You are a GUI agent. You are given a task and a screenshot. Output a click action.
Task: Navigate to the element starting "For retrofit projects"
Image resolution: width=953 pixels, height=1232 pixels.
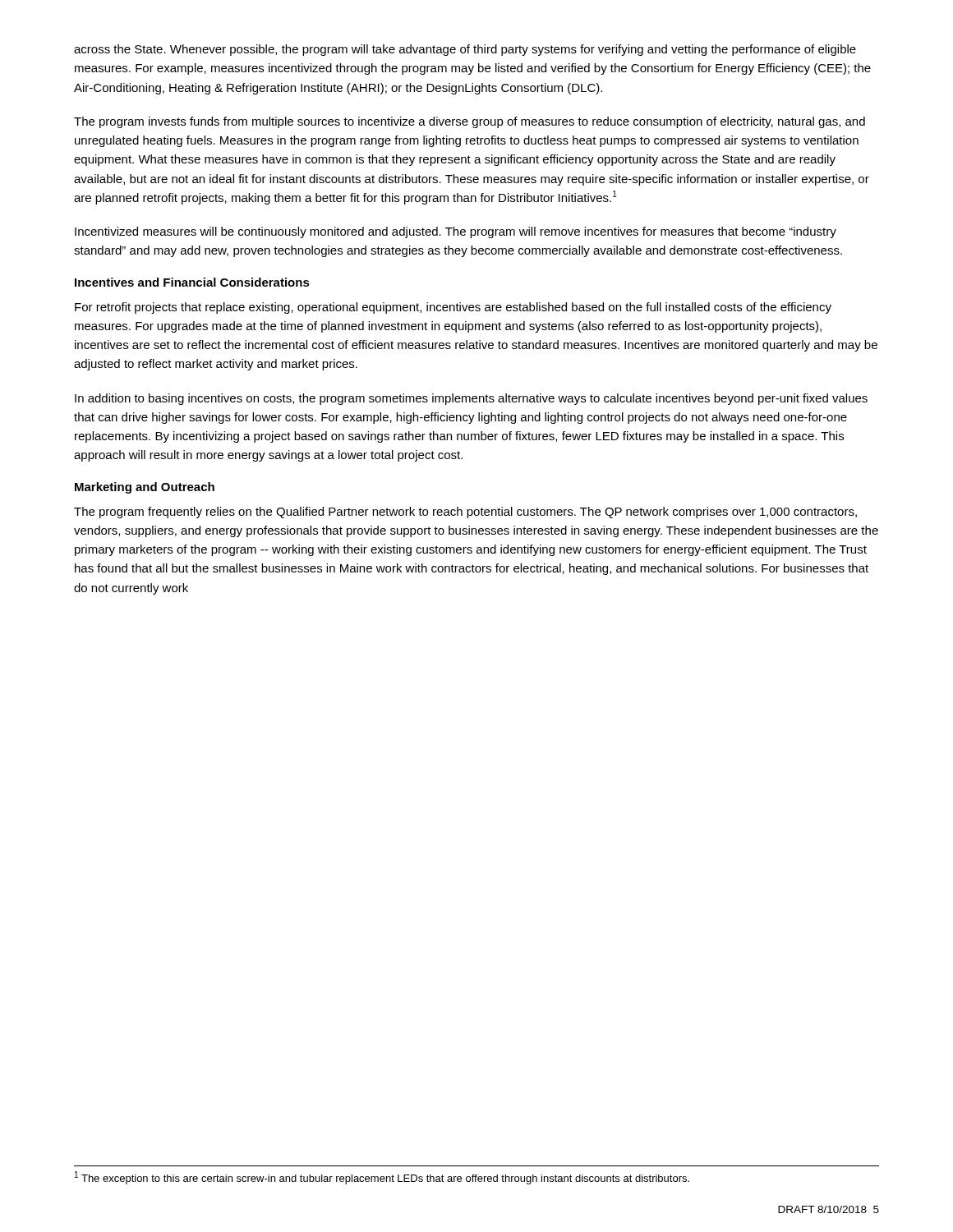point(476,335)
